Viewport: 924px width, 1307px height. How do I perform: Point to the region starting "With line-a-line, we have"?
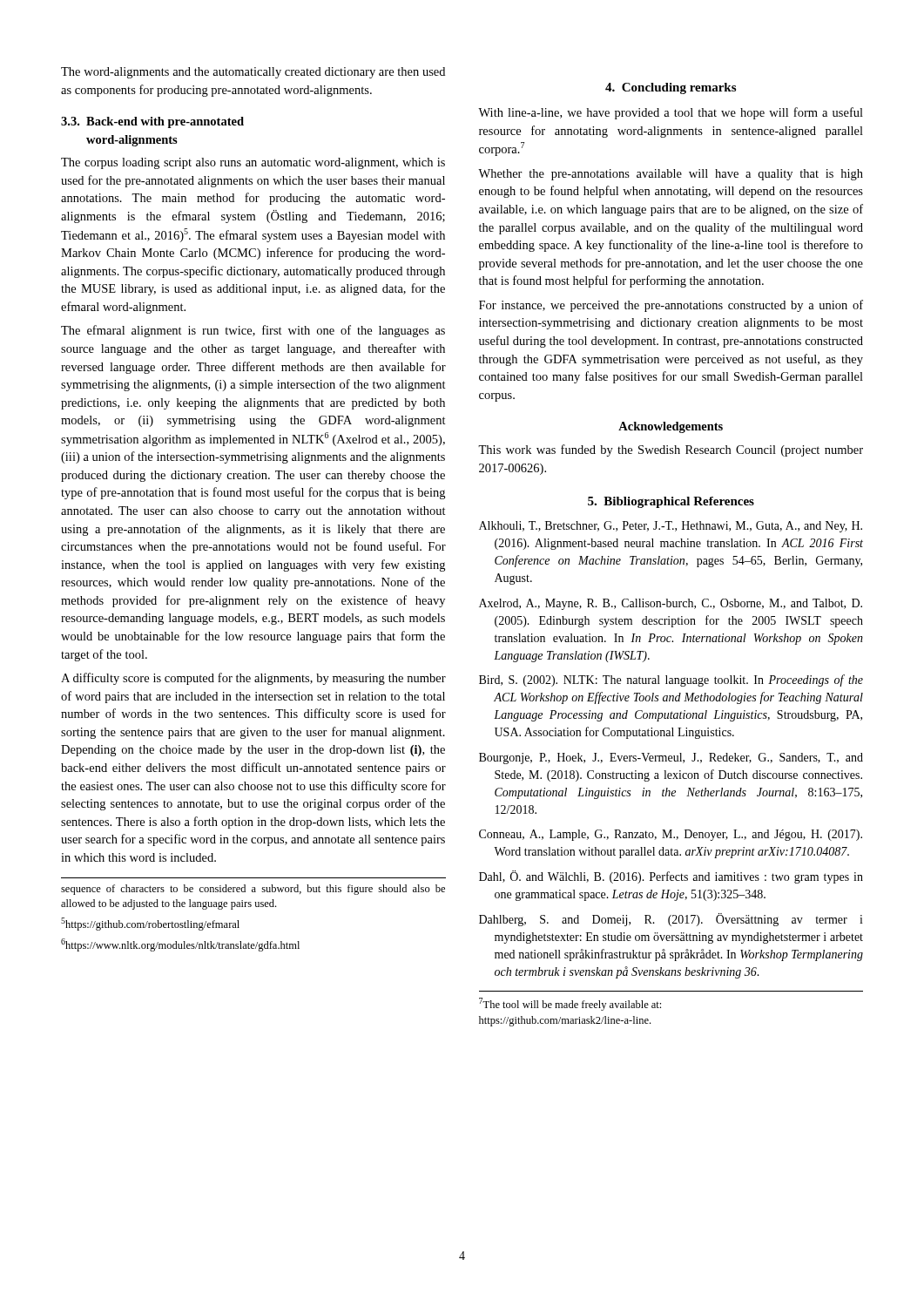point(671,254)
